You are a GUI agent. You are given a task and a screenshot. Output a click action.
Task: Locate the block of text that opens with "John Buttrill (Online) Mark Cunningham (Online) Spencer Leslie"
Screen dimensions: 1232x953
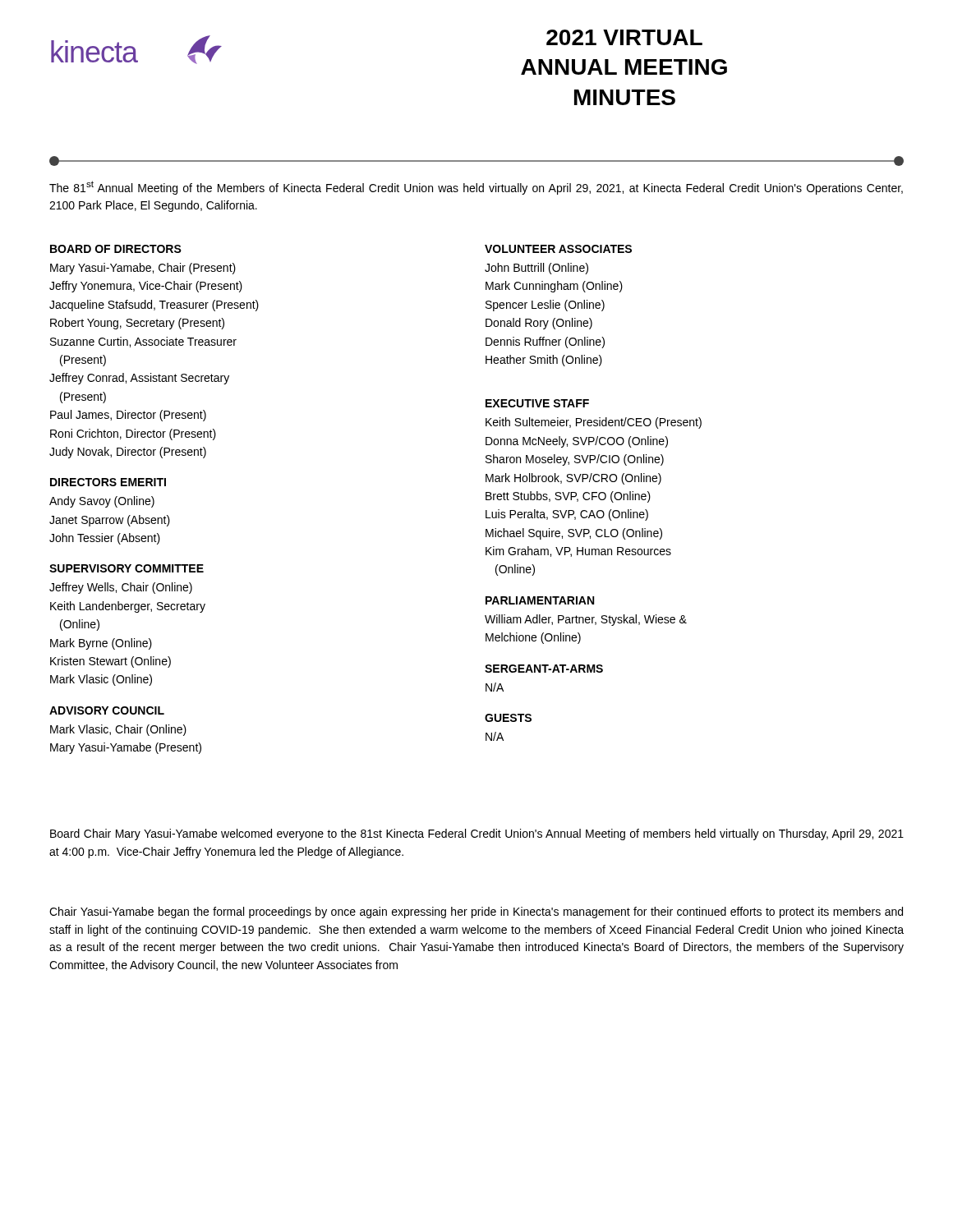point(536,269)
